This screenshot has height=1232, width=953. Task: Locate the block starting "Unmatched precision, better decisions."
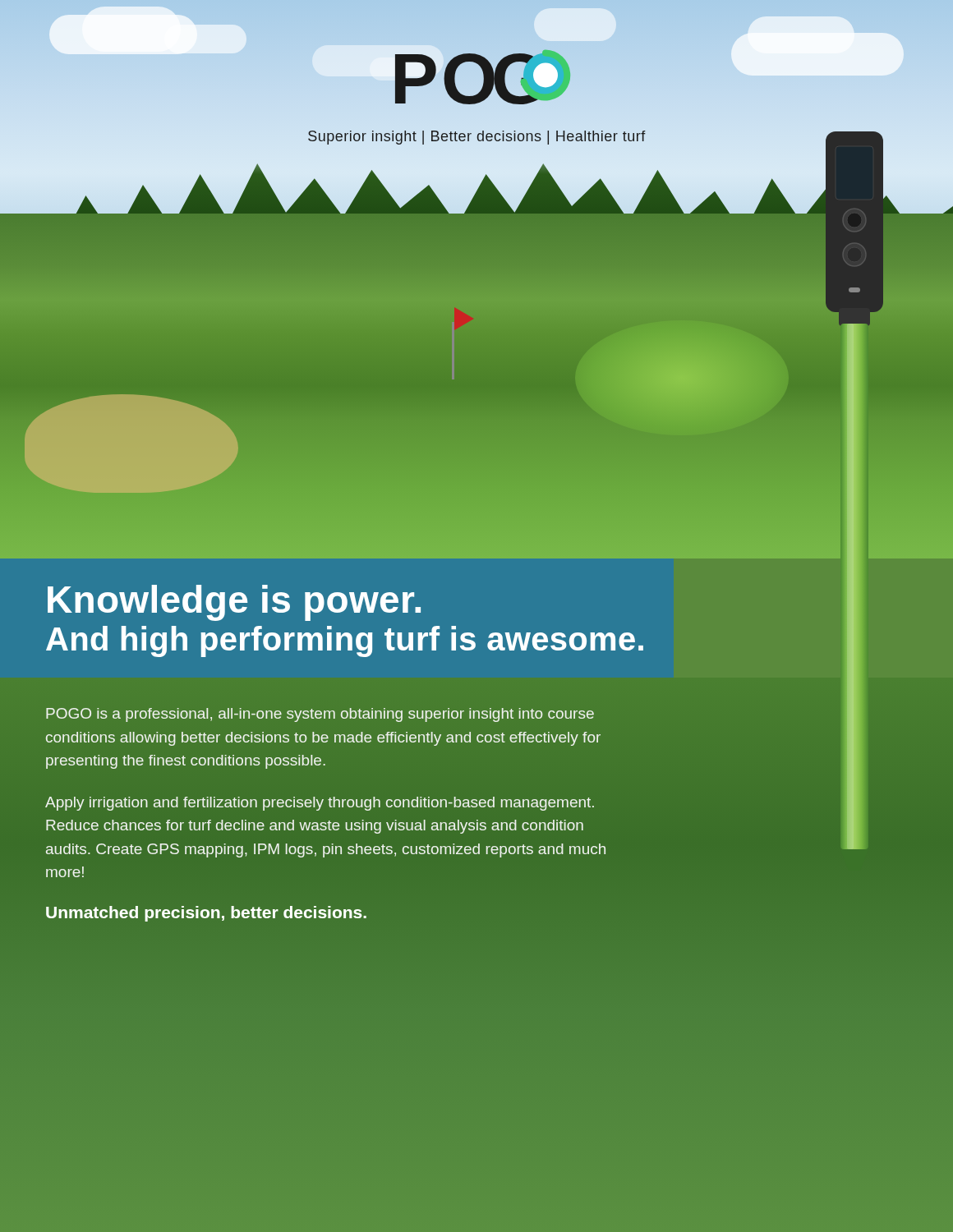pos(206,912)
